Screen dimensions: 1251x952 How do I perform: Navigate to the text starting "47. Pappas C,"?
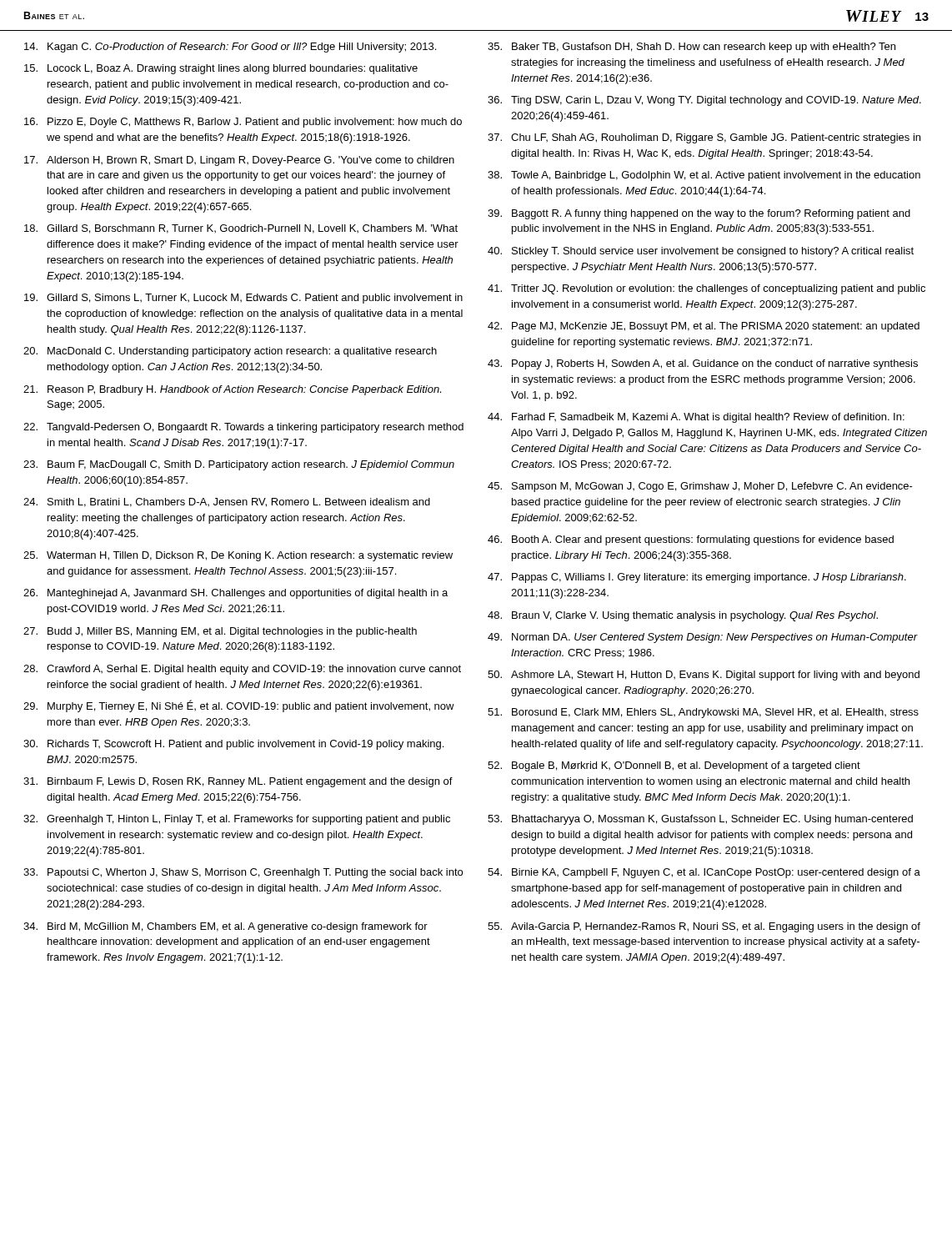click(708, 586)
